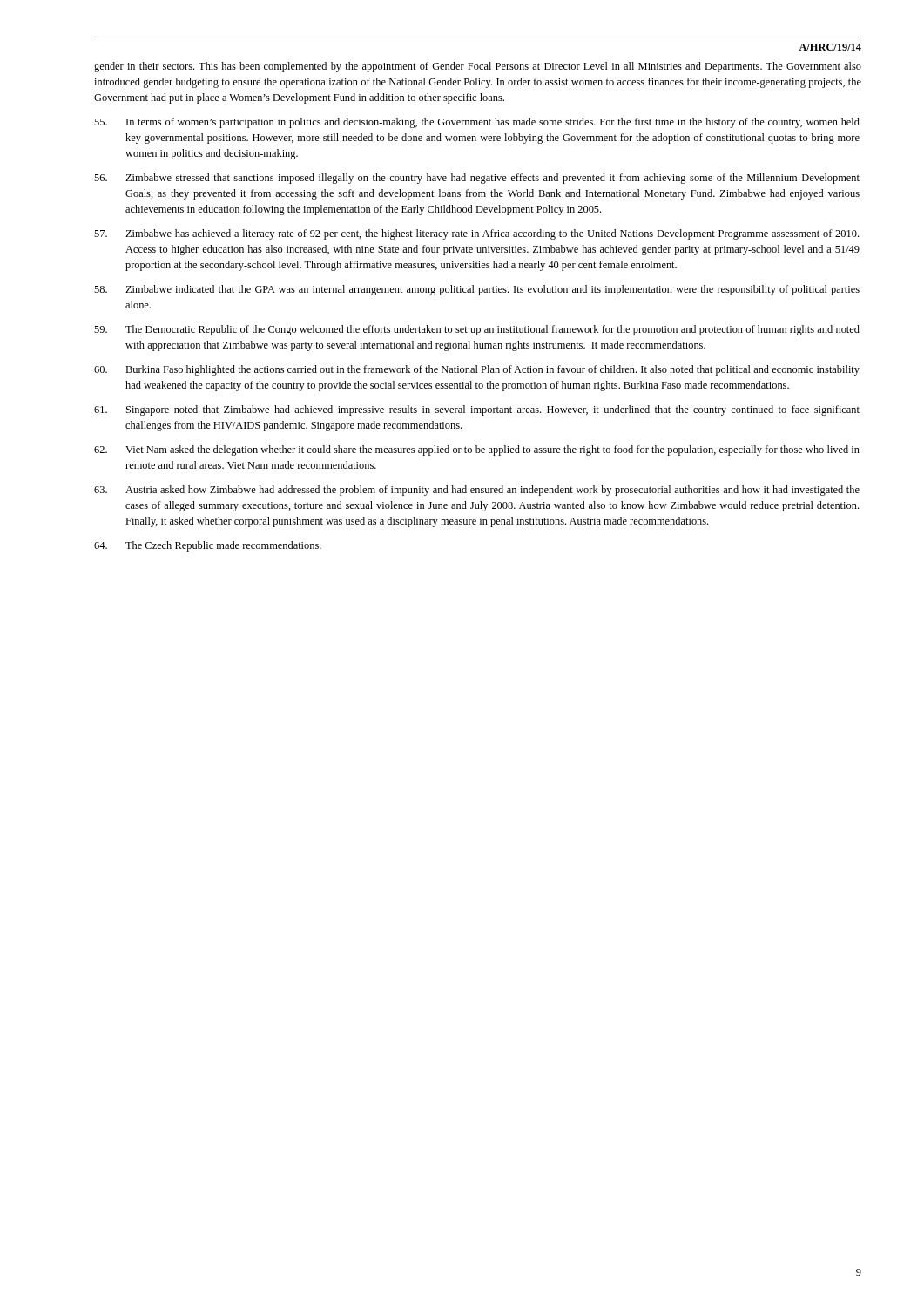Locate the block of text that opens with "Zimbabwe stressed that sanctions imposed illegally on"
Image resolution: width=924 pixels, height=1307 pixels.
[x=477, y=194]
